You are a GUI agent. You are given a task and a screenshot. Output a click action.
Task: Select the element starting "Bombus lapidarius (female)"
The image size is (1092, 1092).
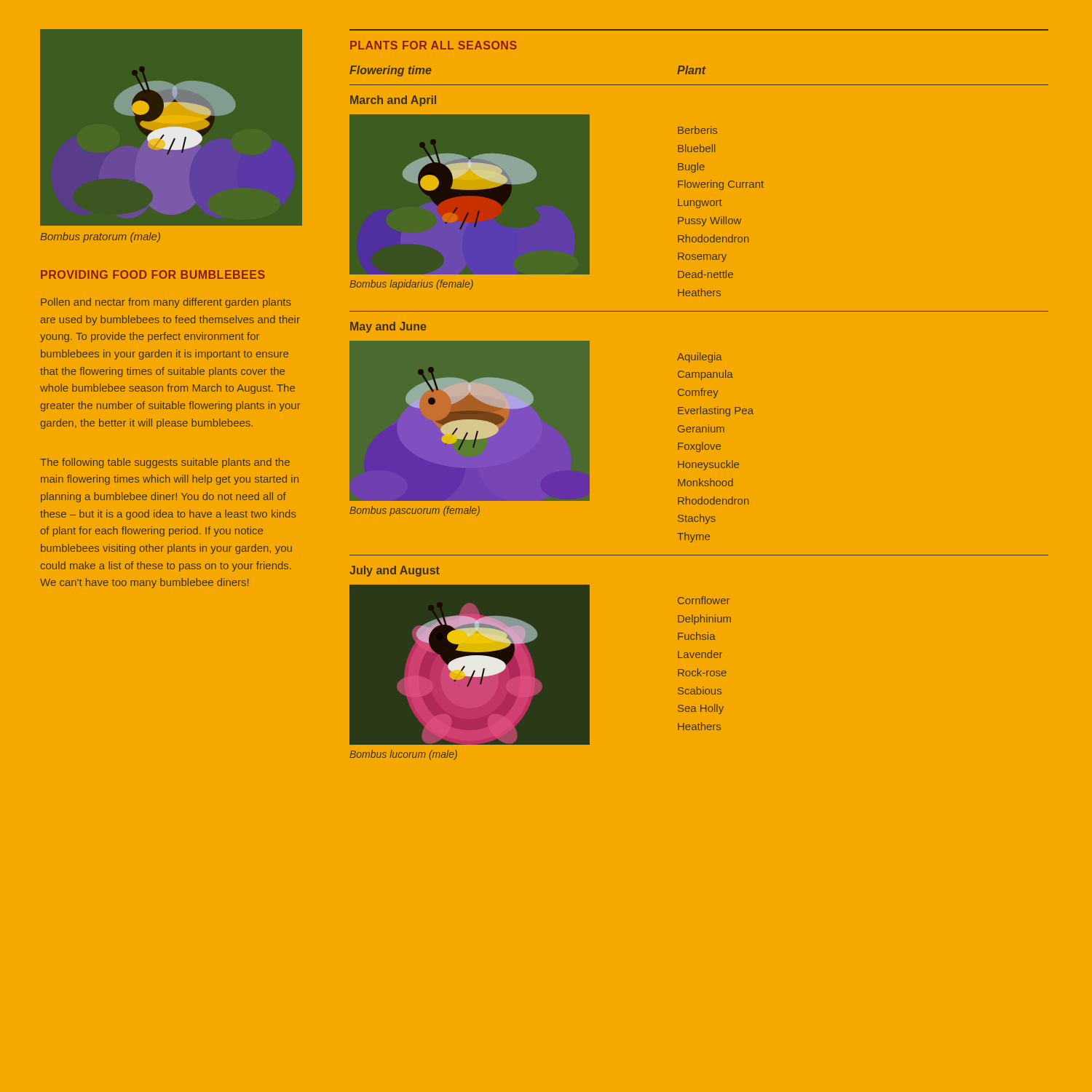coord(411,284)
